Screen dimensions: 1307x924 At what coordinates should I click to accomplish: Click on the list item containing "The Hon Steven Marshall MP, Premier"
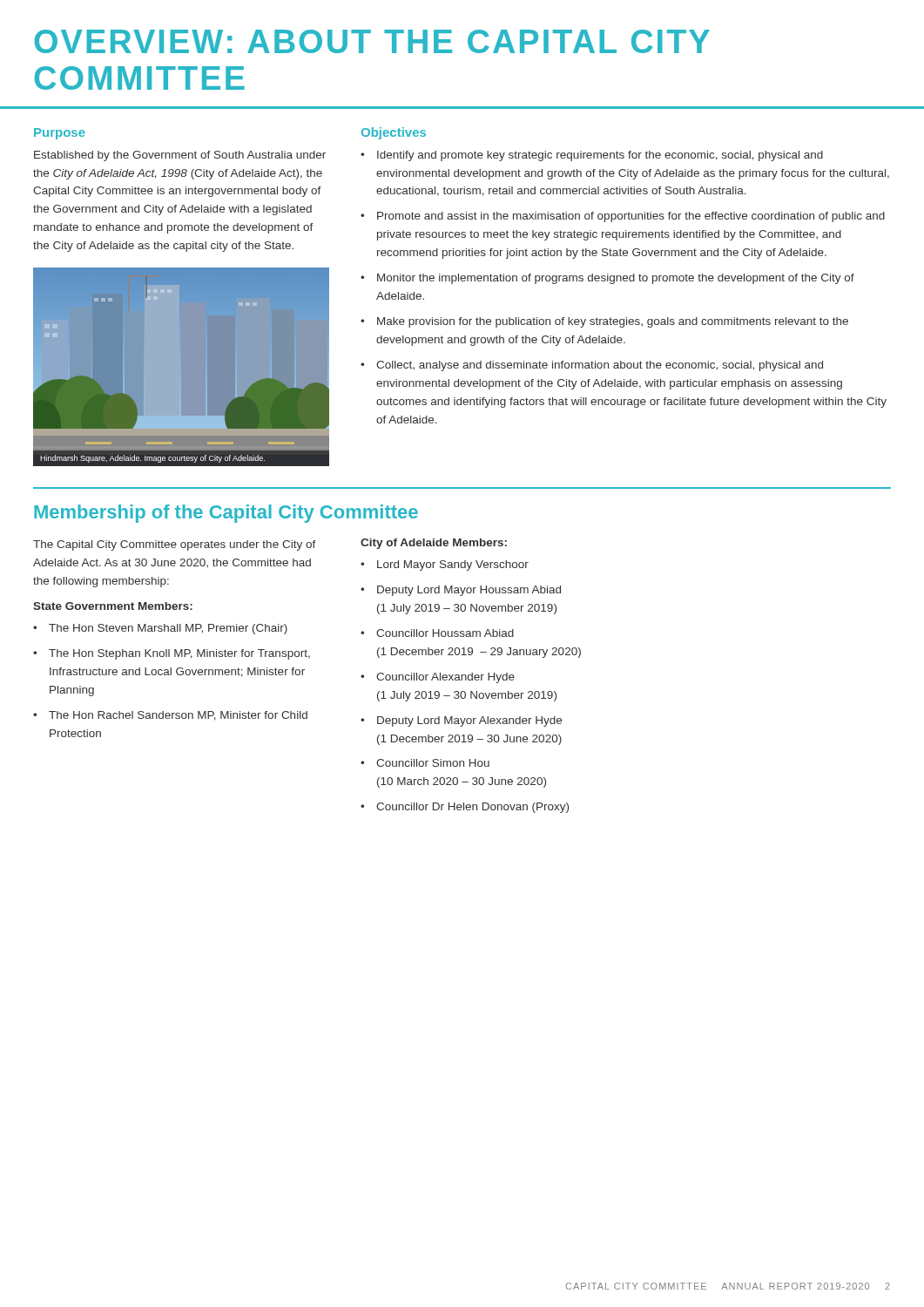[x=168, y=628]
